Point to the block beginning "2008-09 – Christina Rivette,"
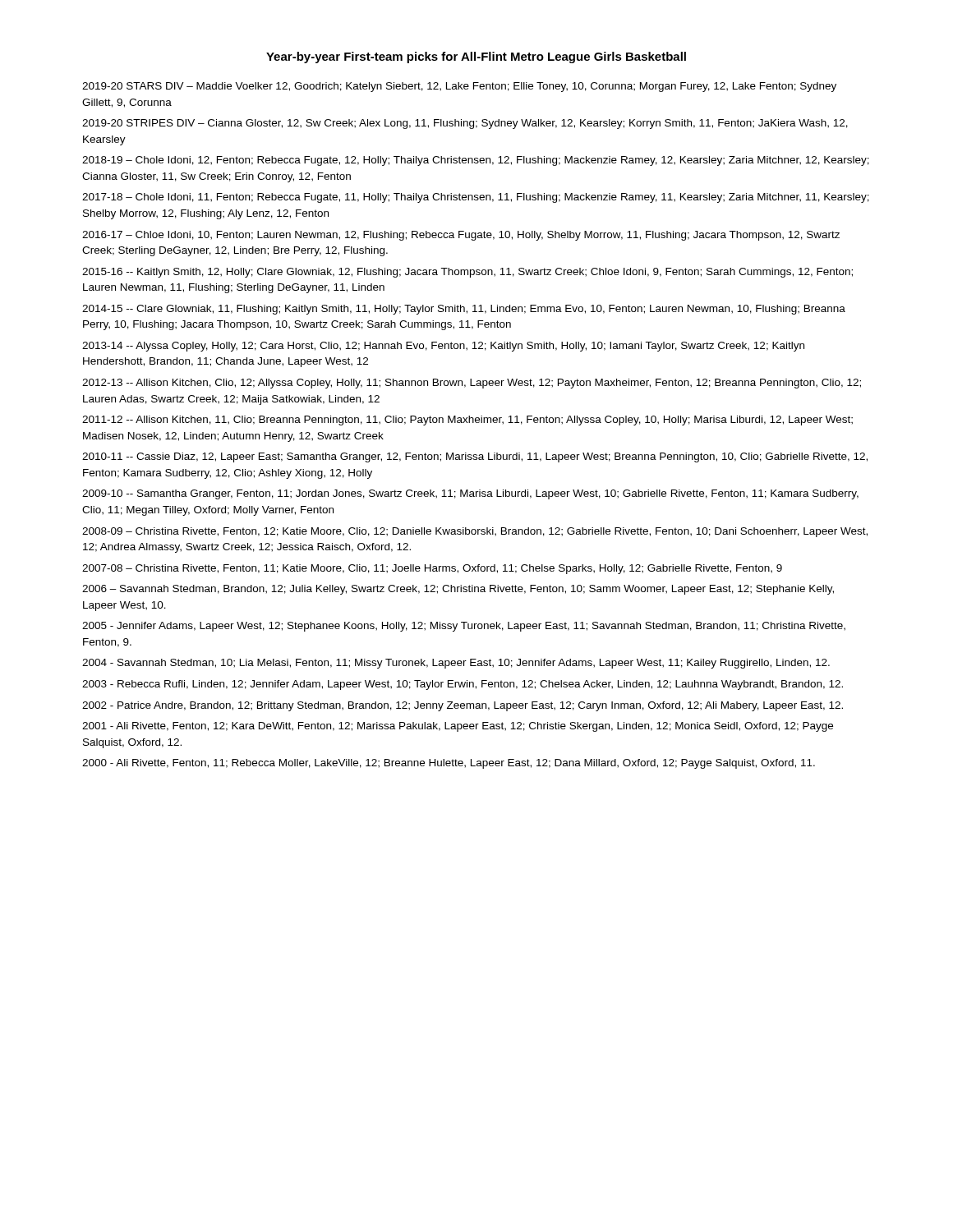Viewport: 953px width, 1232px height. (475, 539)
